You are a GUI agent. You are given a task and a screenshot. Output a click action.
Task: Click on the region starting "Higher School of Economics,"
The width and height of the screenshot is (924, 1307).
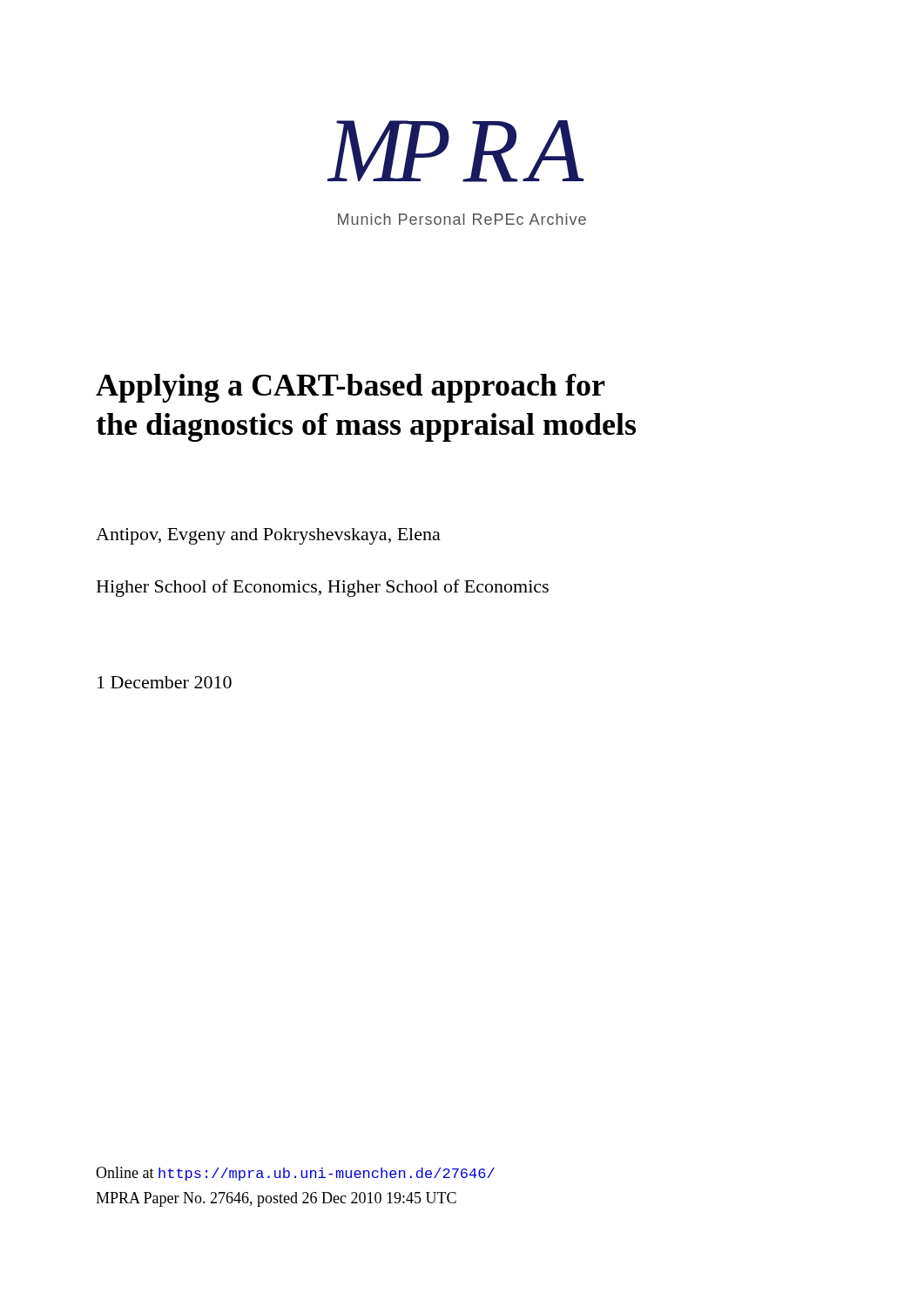(401, 586)
